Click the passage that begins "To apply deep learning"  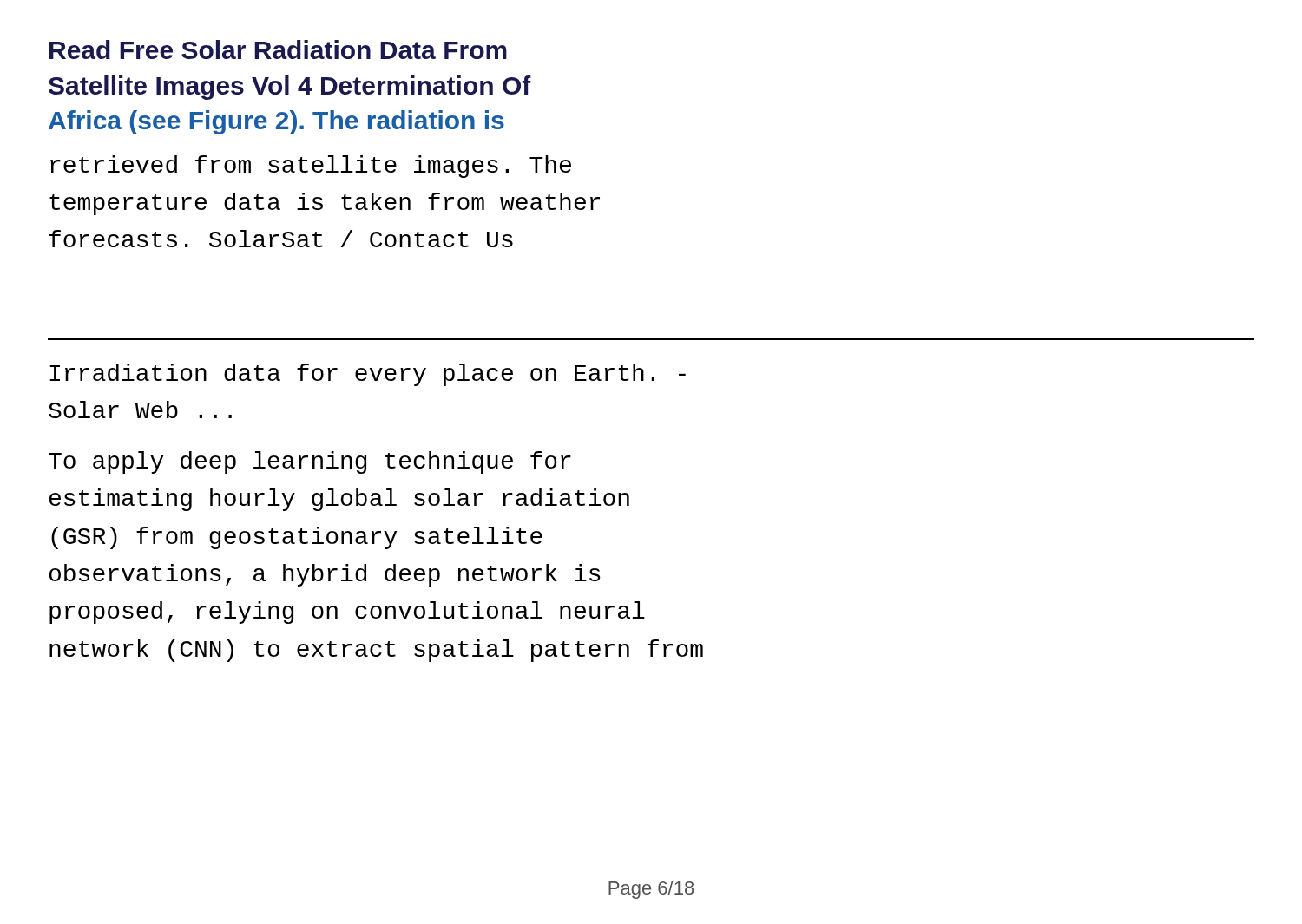pos(376,556)
